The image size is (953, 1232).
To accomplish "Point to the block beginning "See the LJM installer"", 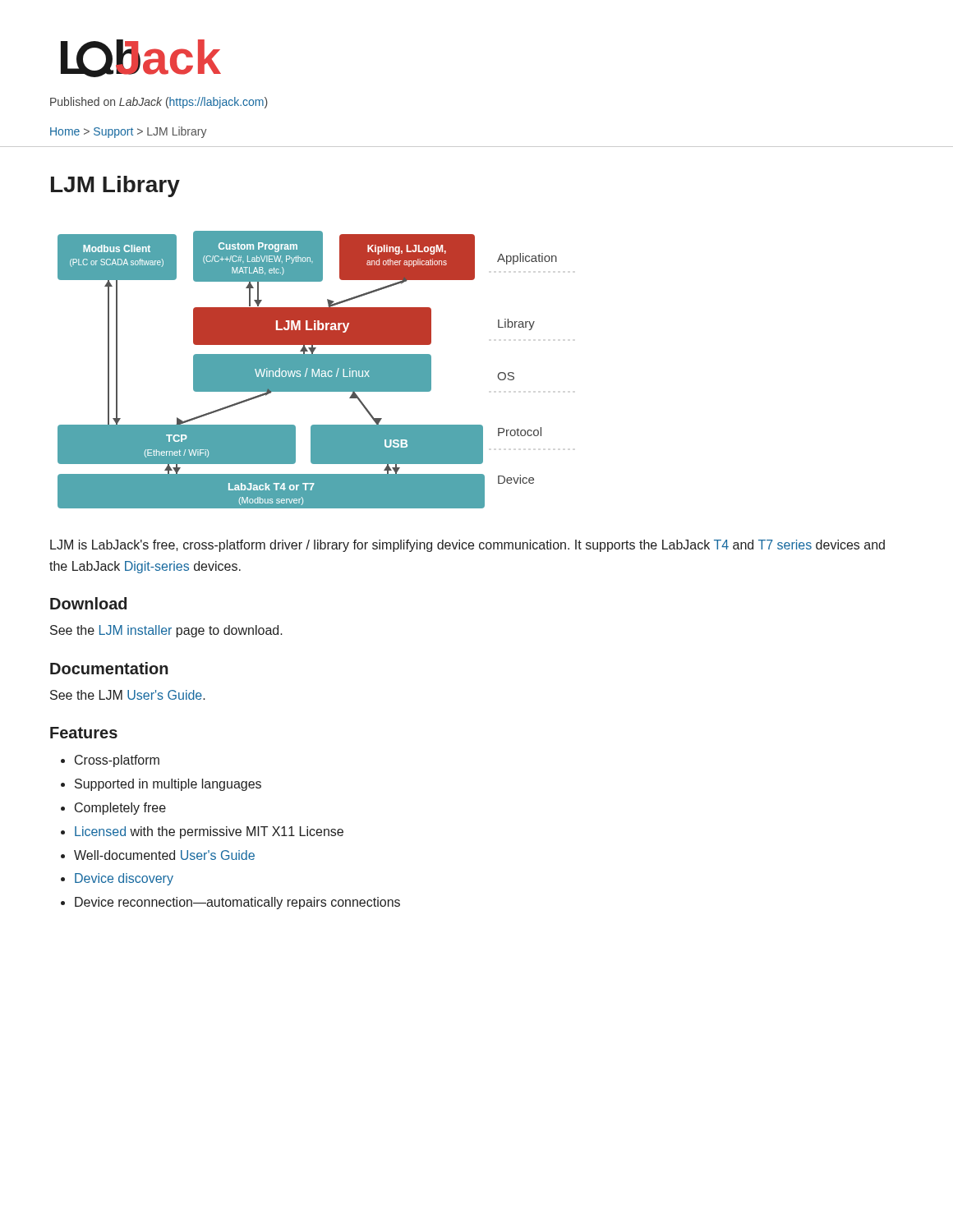I will pyautogui.click(x=166, y=631).
